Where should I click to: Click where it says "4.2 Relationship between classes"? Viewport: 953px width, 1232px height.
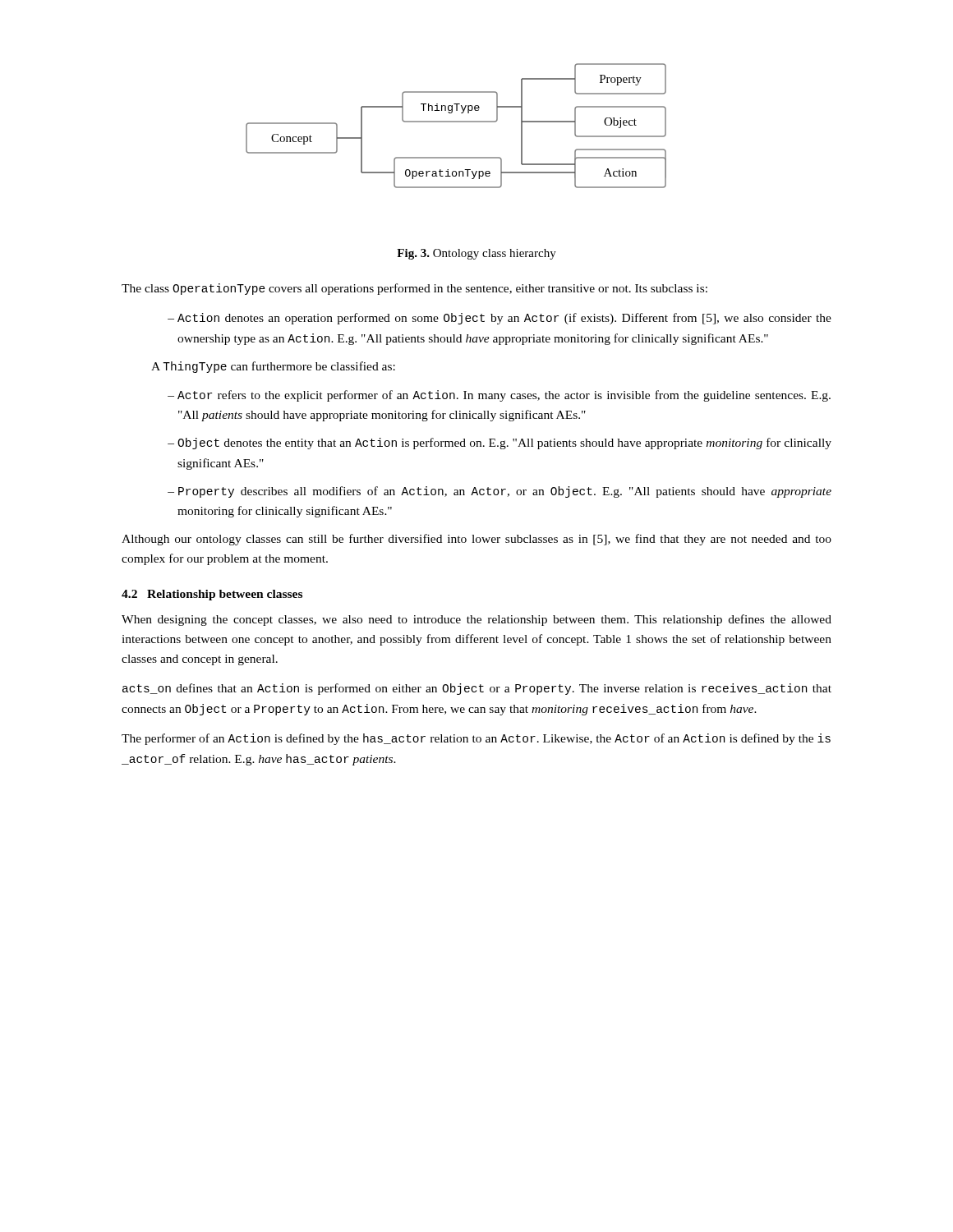[x=212, y=594]
